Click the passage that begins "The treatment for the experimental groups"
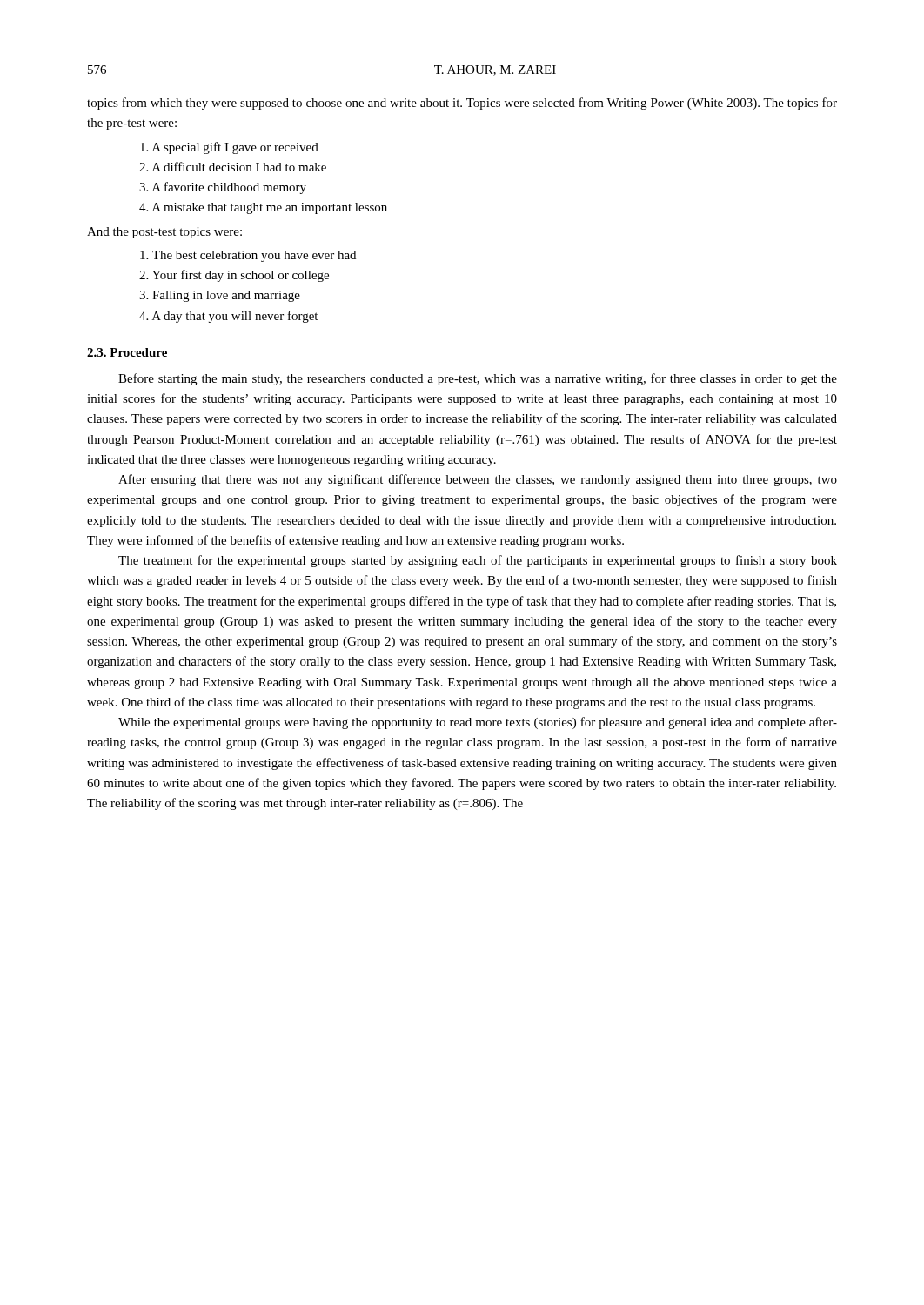Image resolution: width=924 pixels, height=1305 pixels. click(x=462, y=631)
